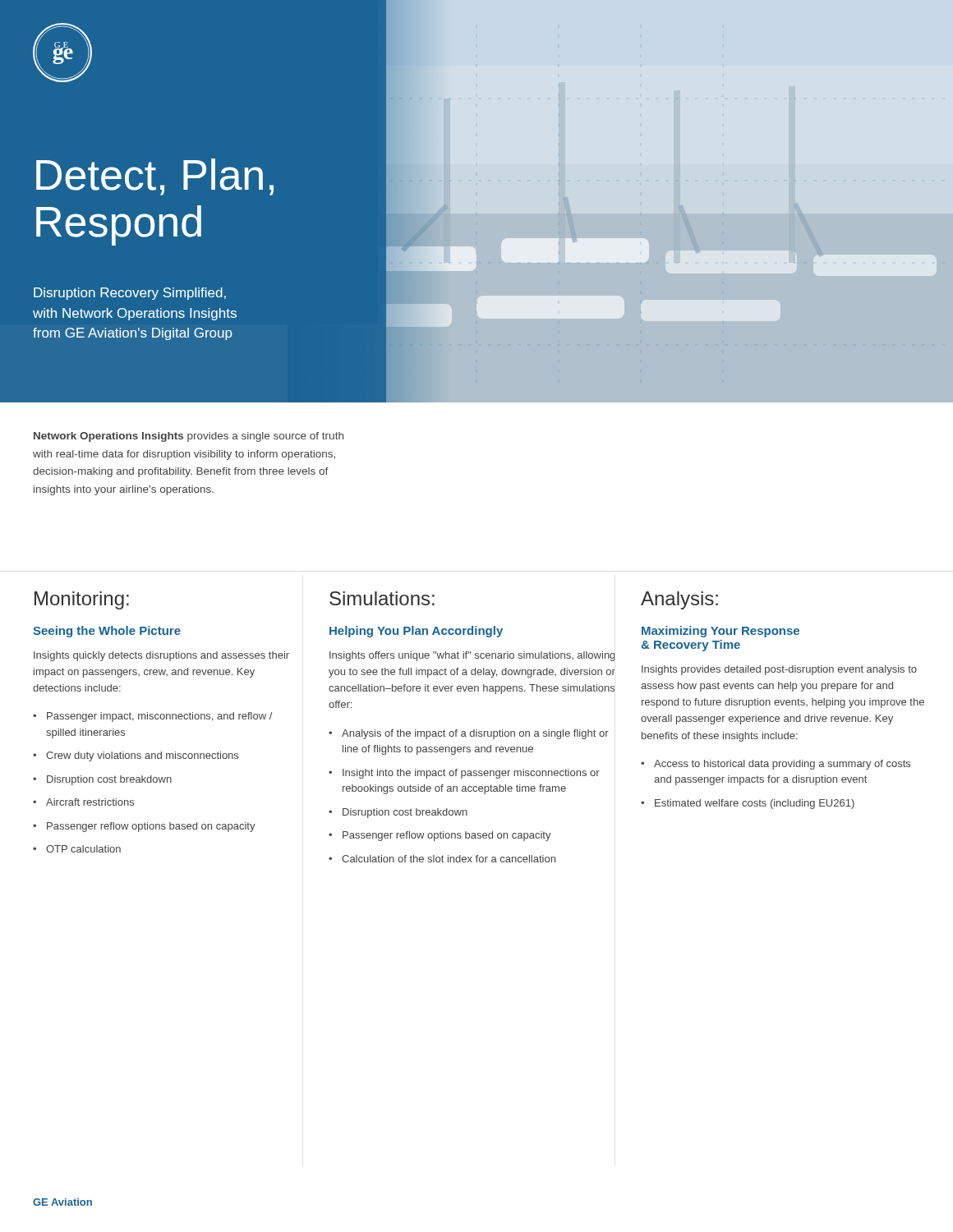
Task: Where does it say "Helping You Plan Accordingly"?
Action: (x=416, y=630)
